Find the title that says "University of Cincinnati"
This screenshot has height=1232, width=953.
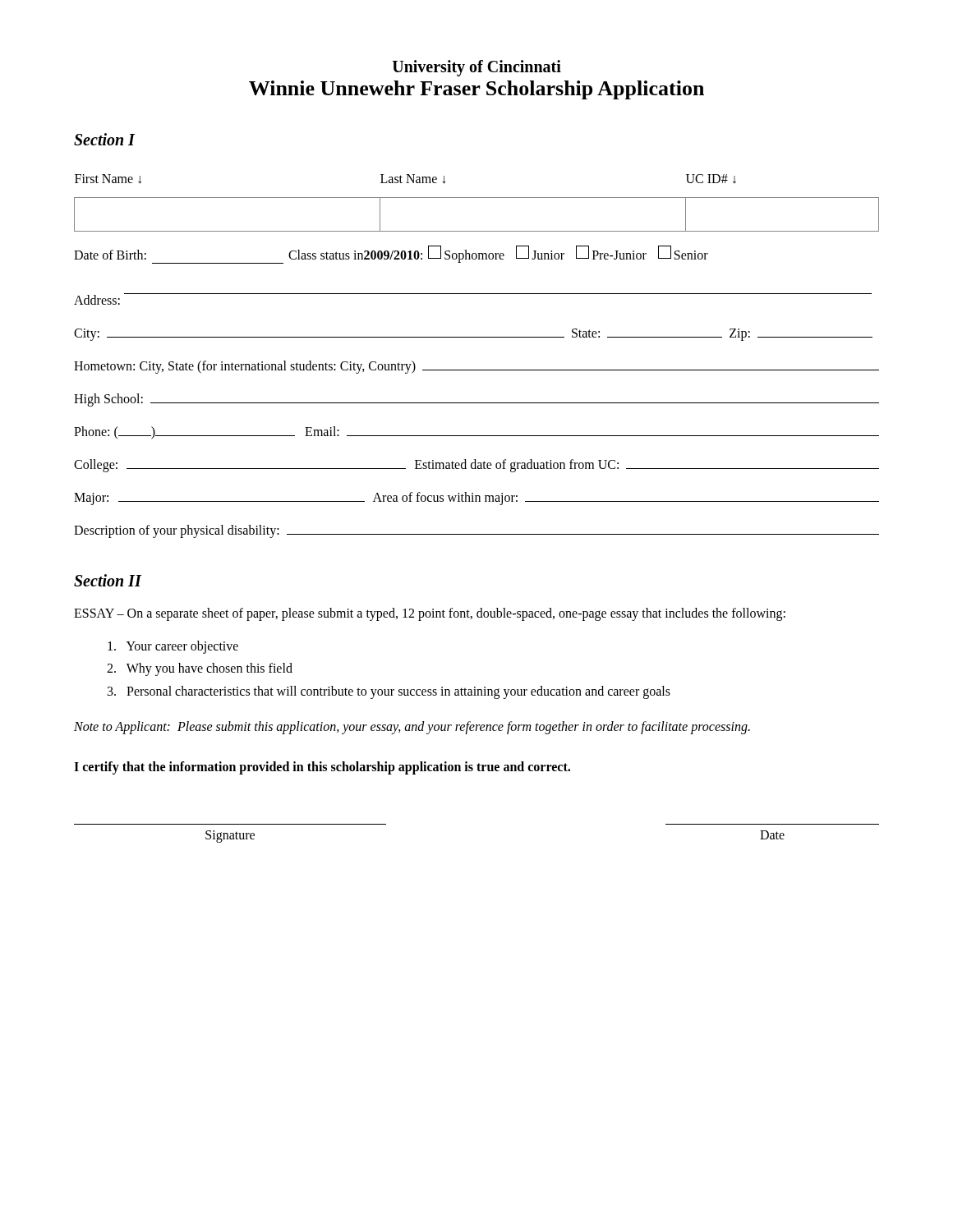tap(476, 79)
